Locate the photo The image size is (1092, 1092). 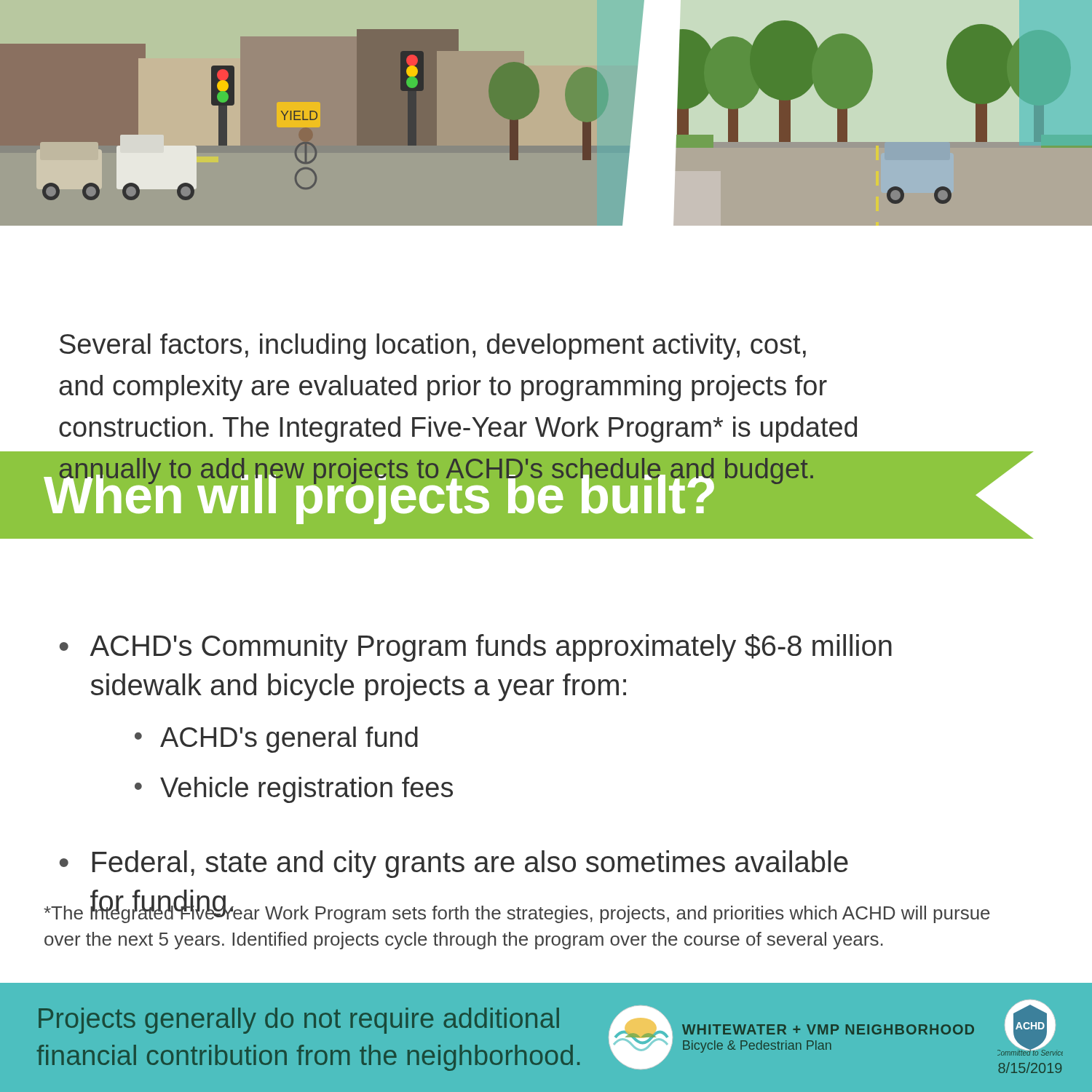click(546, 113)
